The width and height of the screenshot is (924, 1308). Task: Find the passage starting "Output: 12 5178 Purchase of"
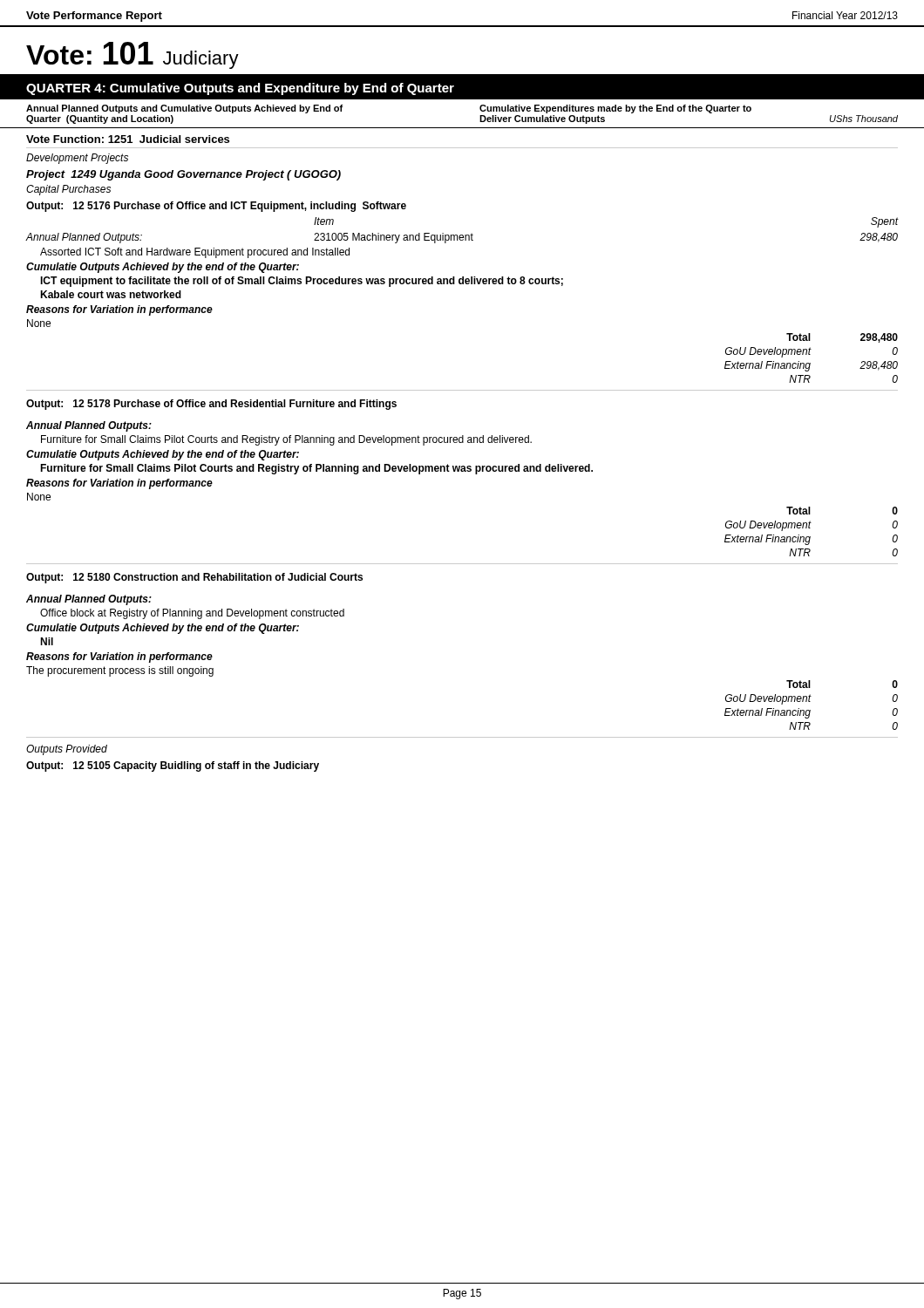(212, 404)
